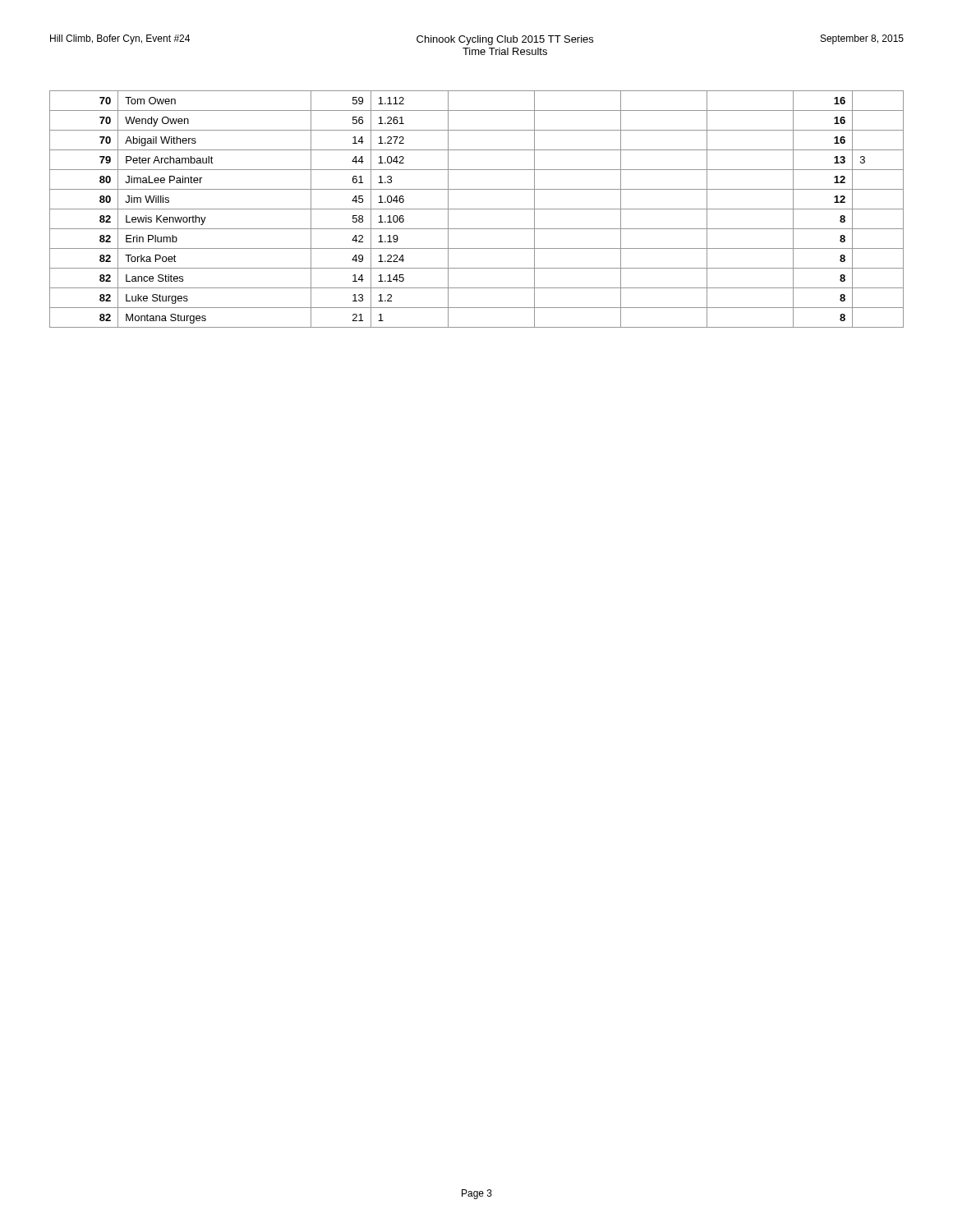
Task: Click on the table containing "JimaLee Painter"
Action: point(476,209)
